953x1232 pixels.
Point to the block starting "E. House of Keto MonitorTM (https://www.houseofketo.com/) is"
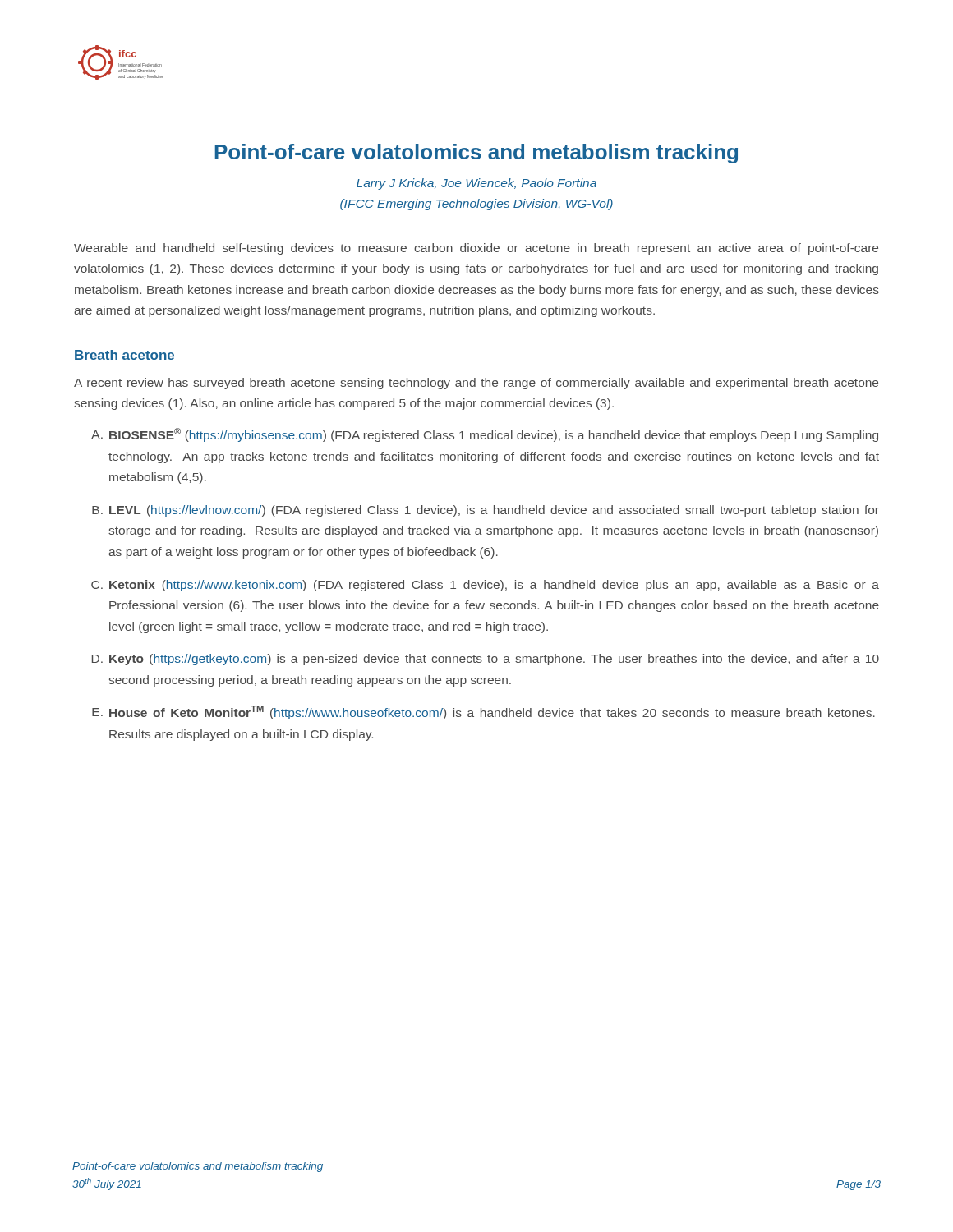(x=476, y=723)
